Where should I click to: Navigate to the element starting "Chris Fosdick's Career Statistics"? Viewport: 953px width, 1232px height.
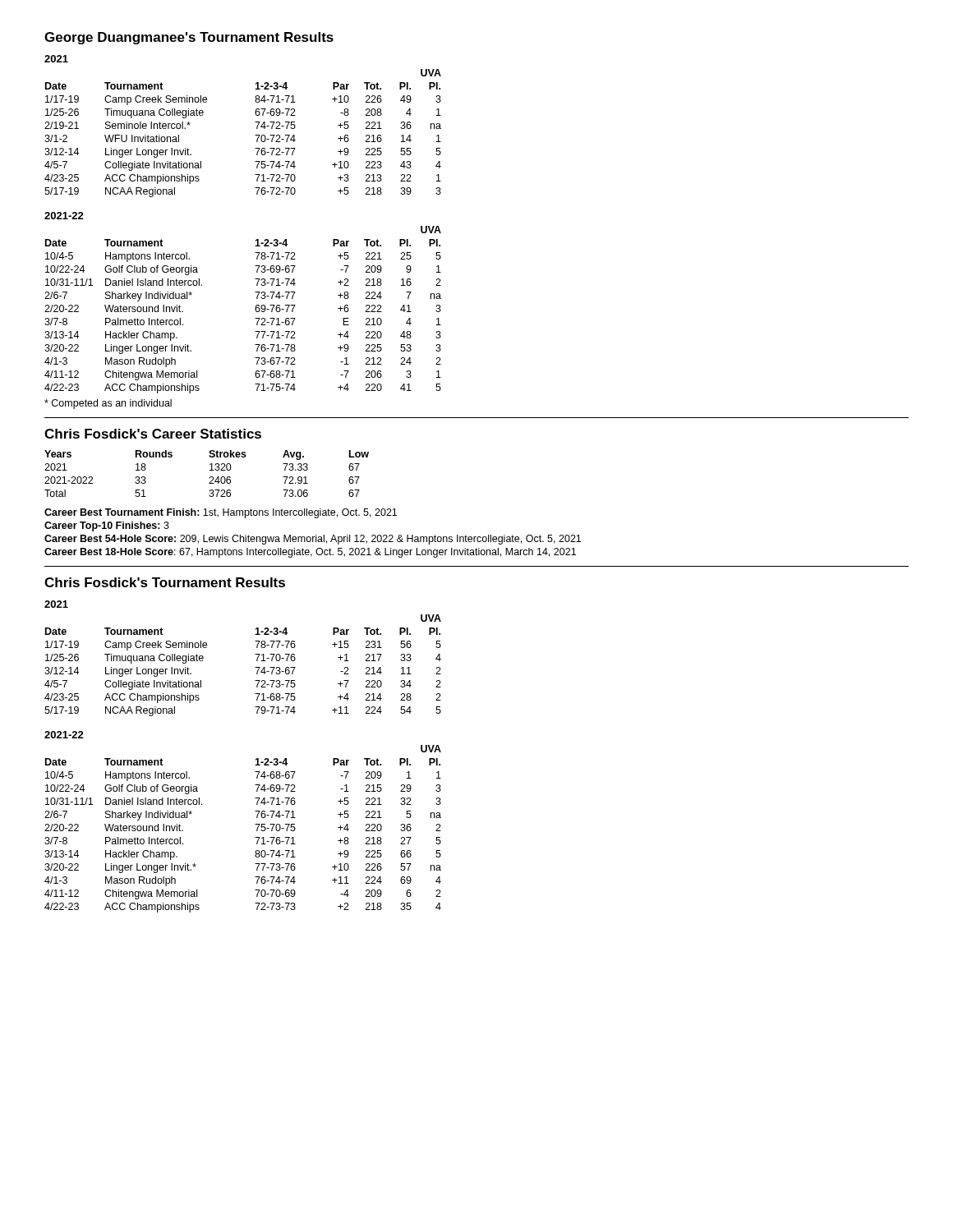[153, 434]
